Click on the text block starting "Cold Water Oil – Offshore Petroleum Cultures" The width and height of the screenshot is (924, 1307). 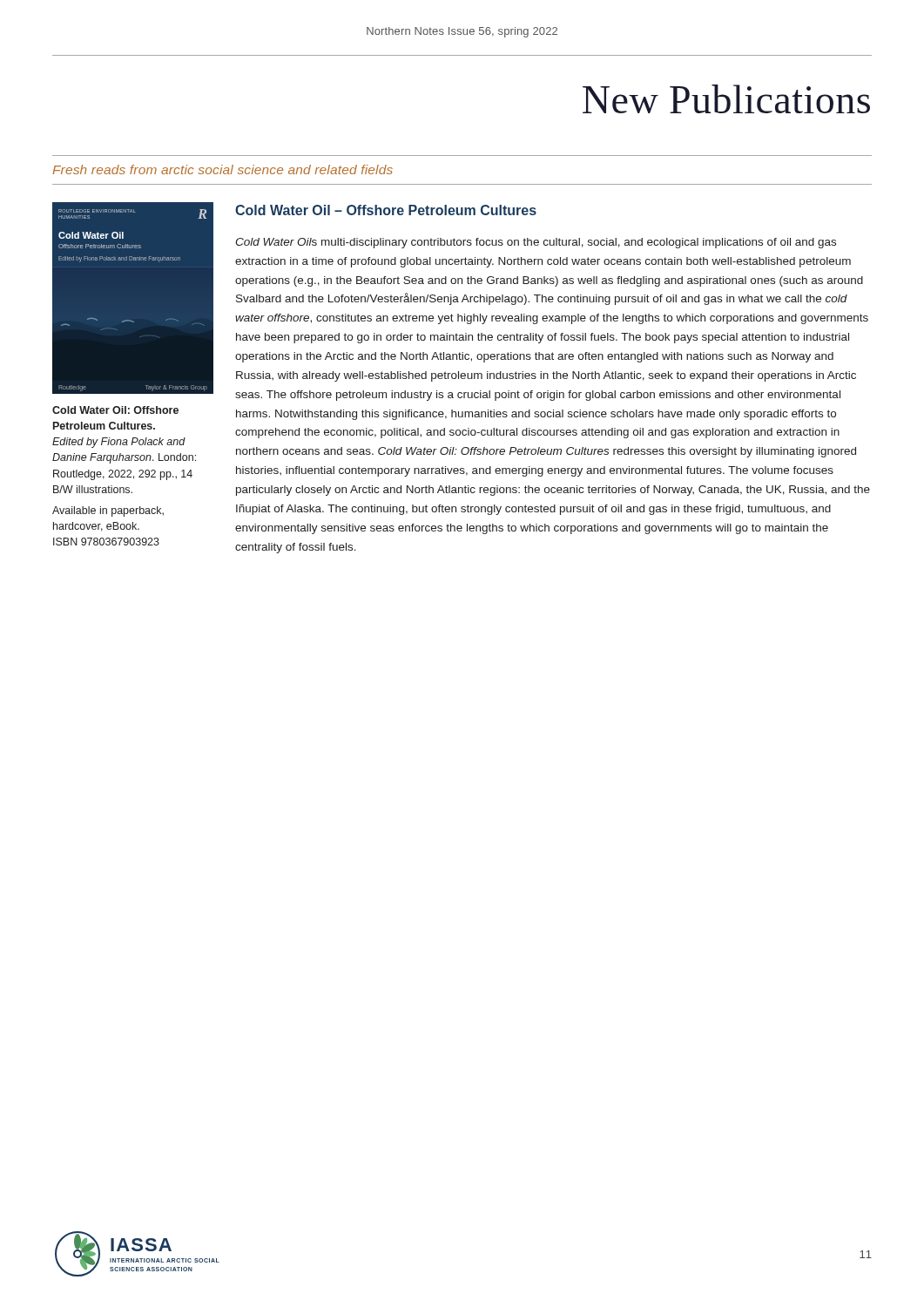[386, 210]
